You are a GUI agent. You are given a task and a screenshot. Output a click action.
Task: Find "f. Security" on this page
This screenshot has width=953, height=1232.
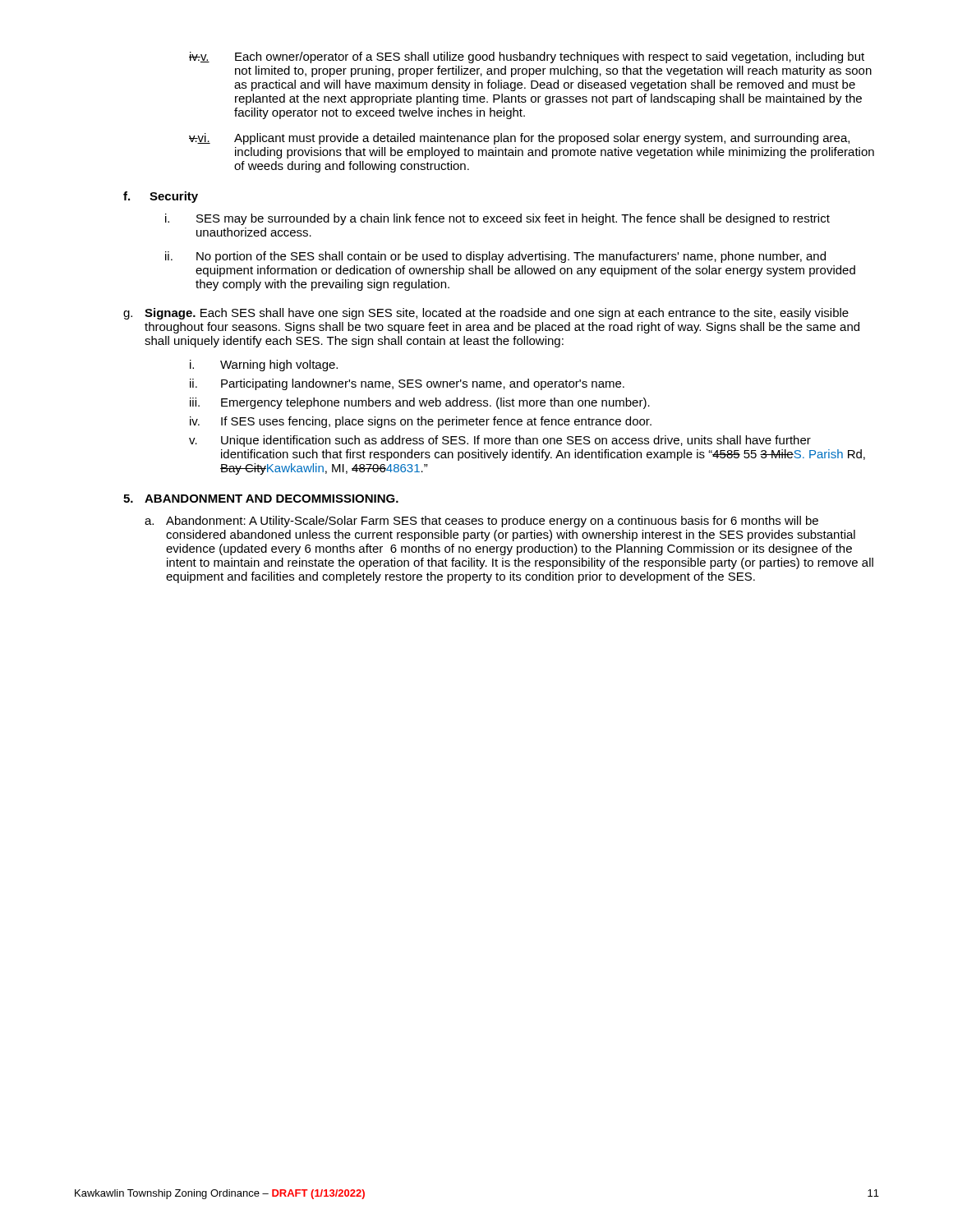click(161, 196)
